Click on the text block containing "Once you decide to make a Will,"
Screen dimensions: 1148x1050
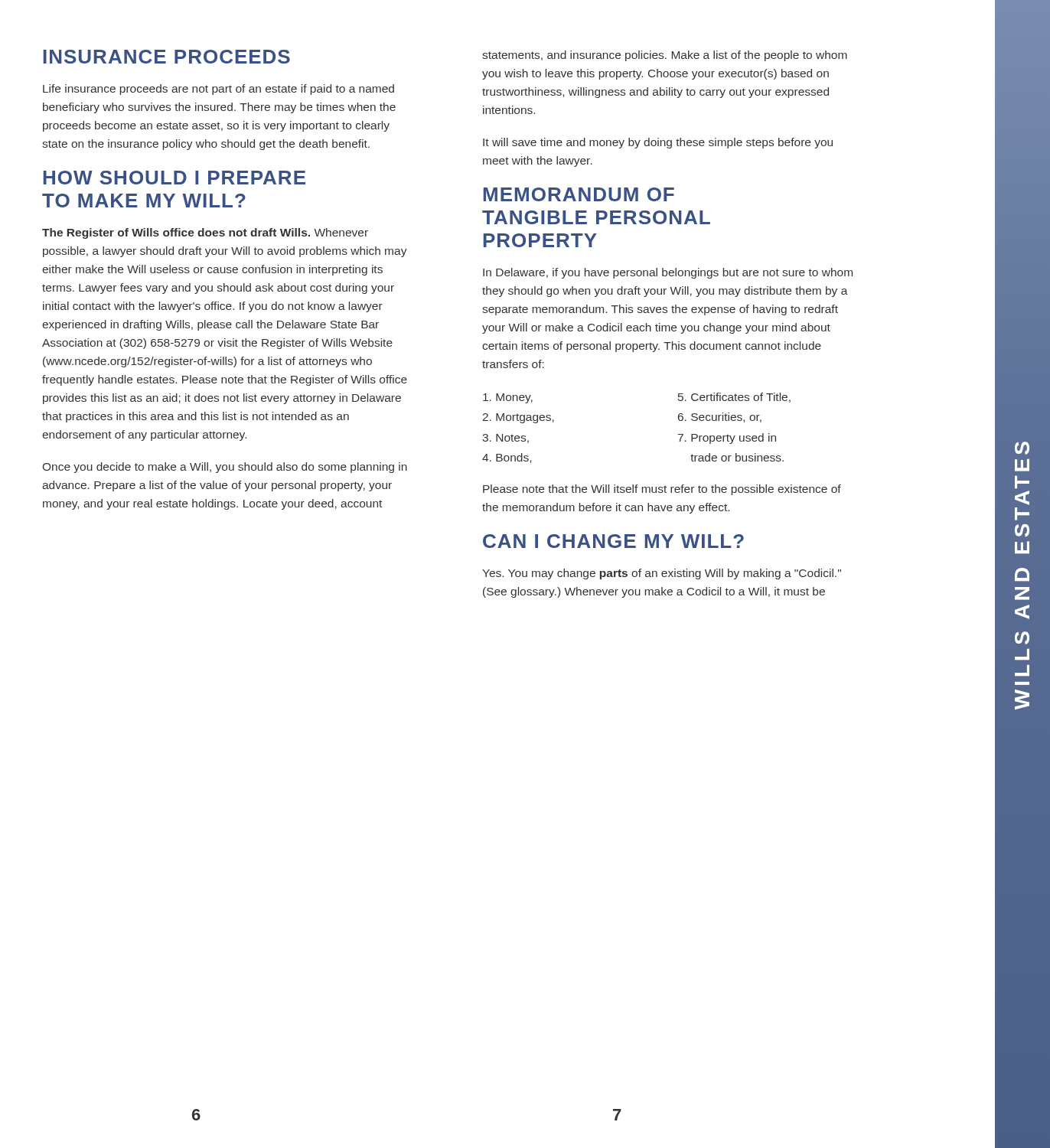(228, 485)
